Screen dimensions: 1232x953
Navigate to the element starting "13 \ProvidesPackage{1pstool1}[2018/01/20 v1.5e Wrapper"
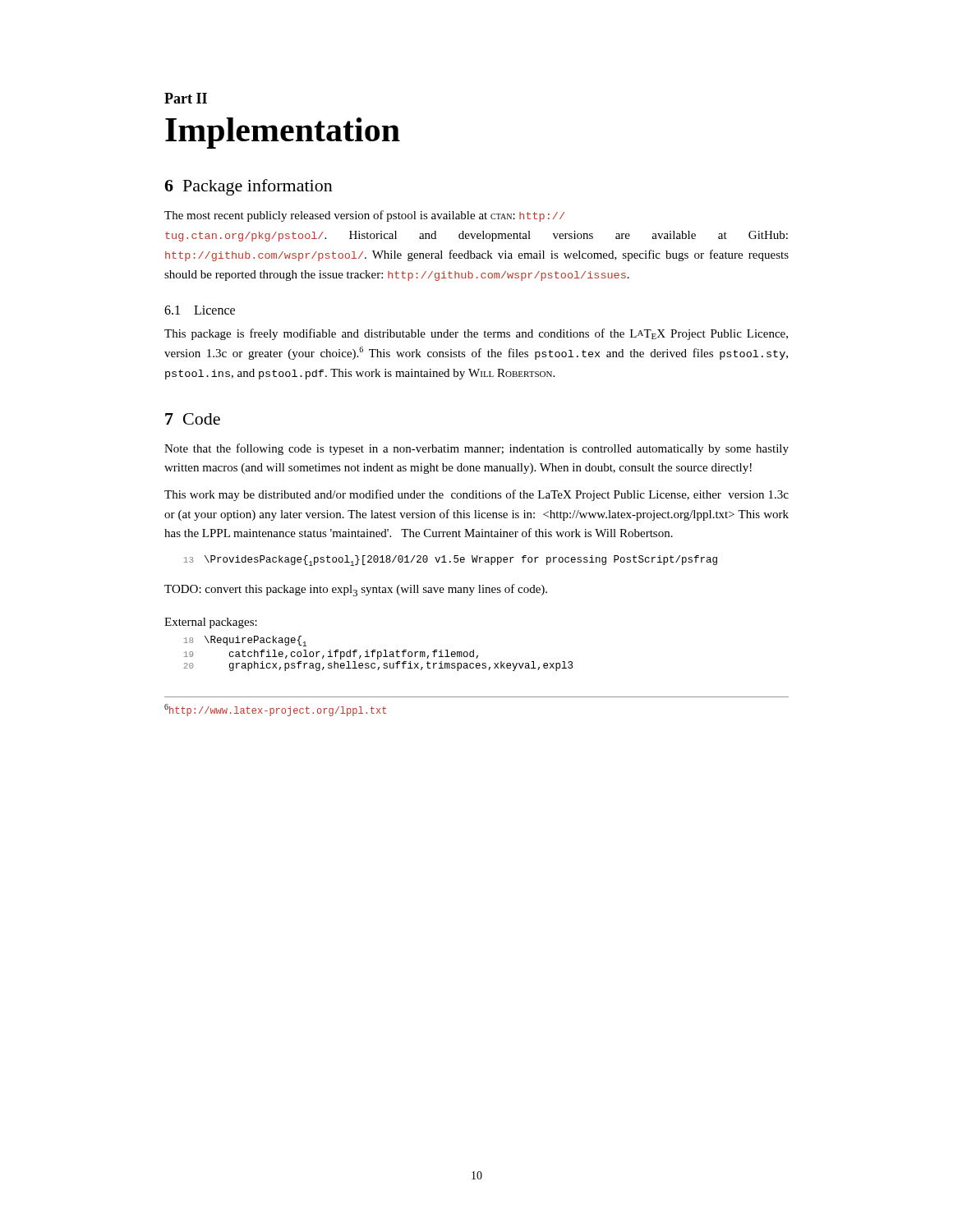point(476,561)
